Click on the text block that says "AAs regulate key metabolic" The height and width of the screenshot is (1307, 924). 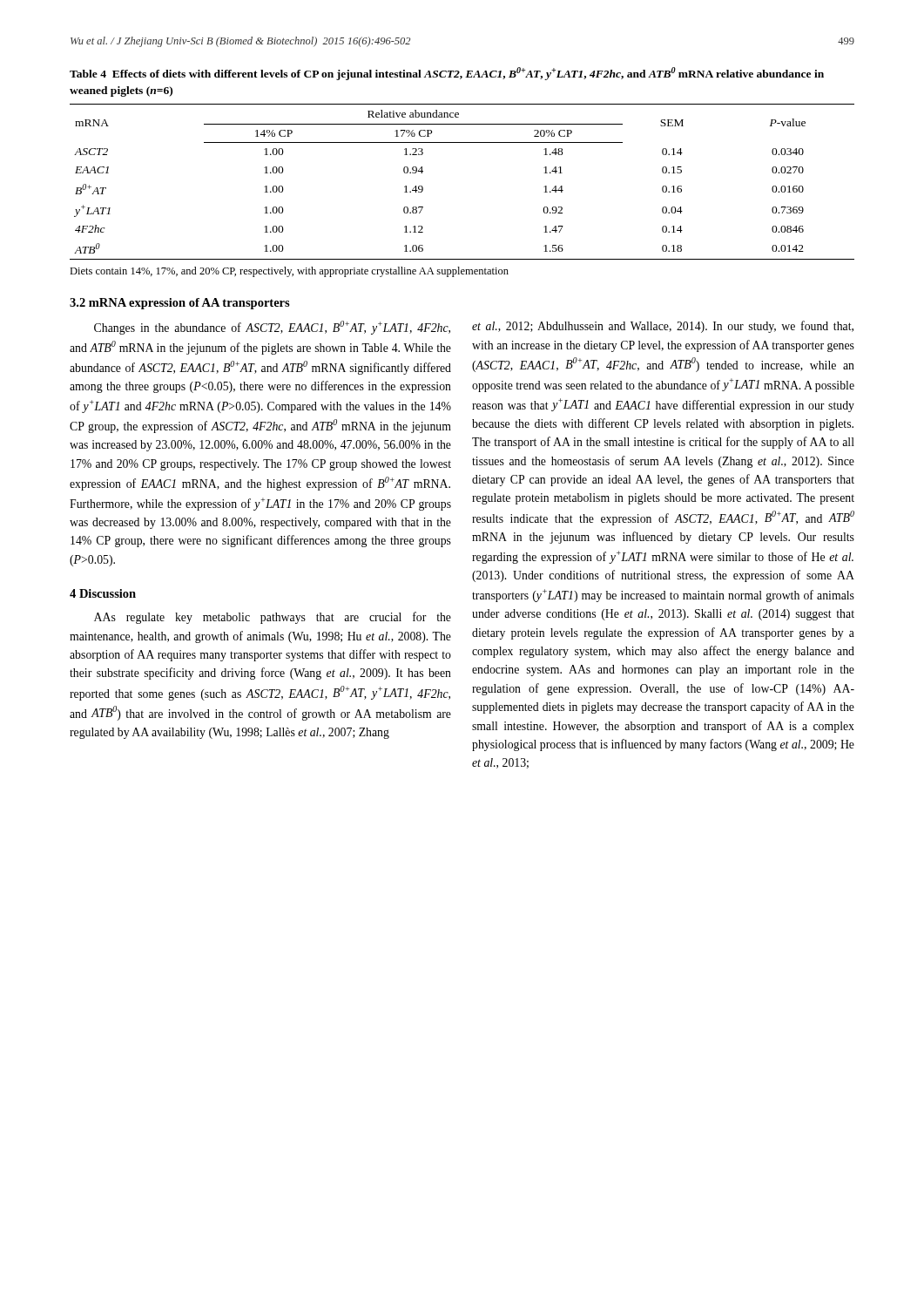click(260, 675)
